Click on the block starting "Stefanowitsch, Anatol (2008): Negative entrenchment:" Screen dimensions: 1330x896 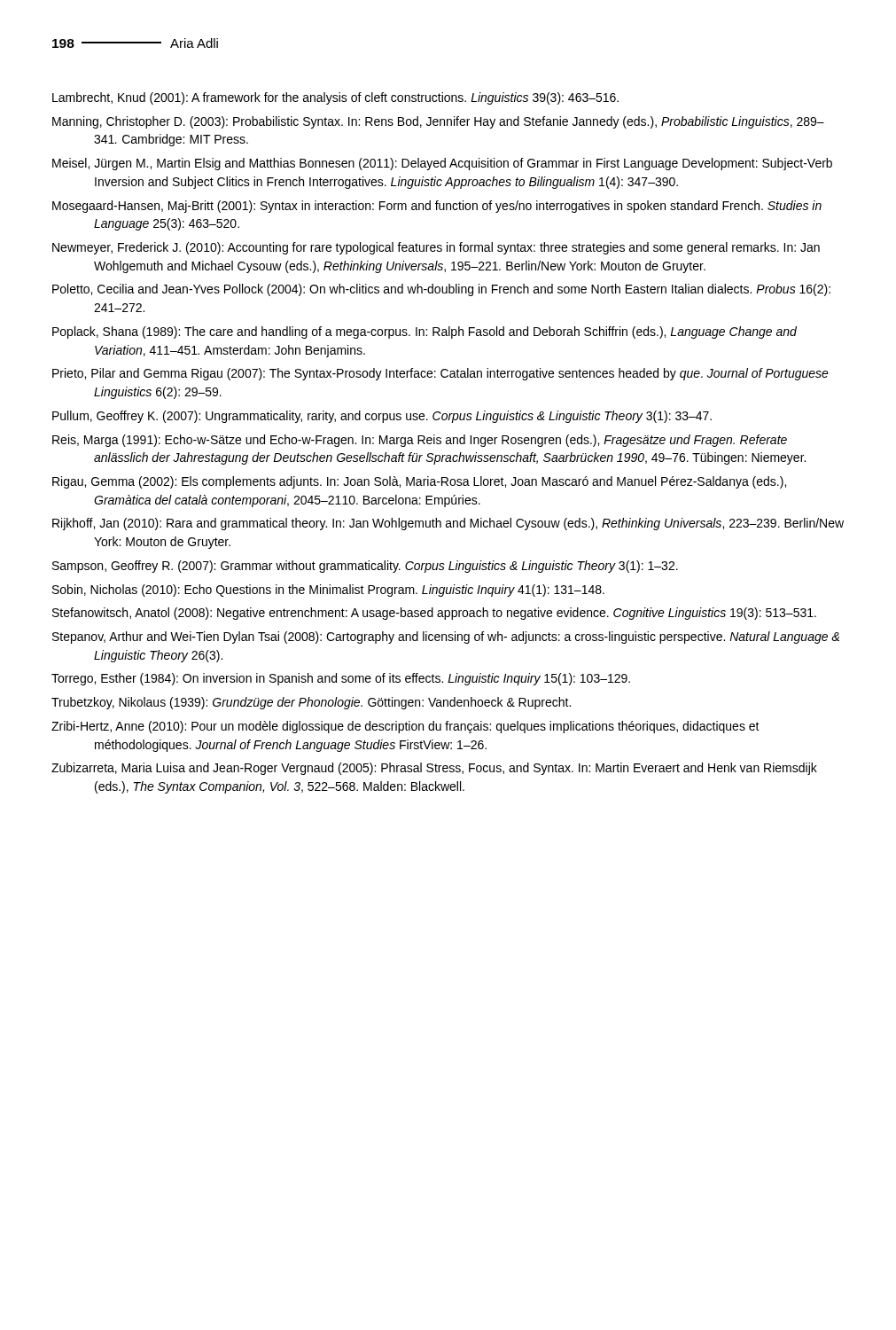(434, 613)
